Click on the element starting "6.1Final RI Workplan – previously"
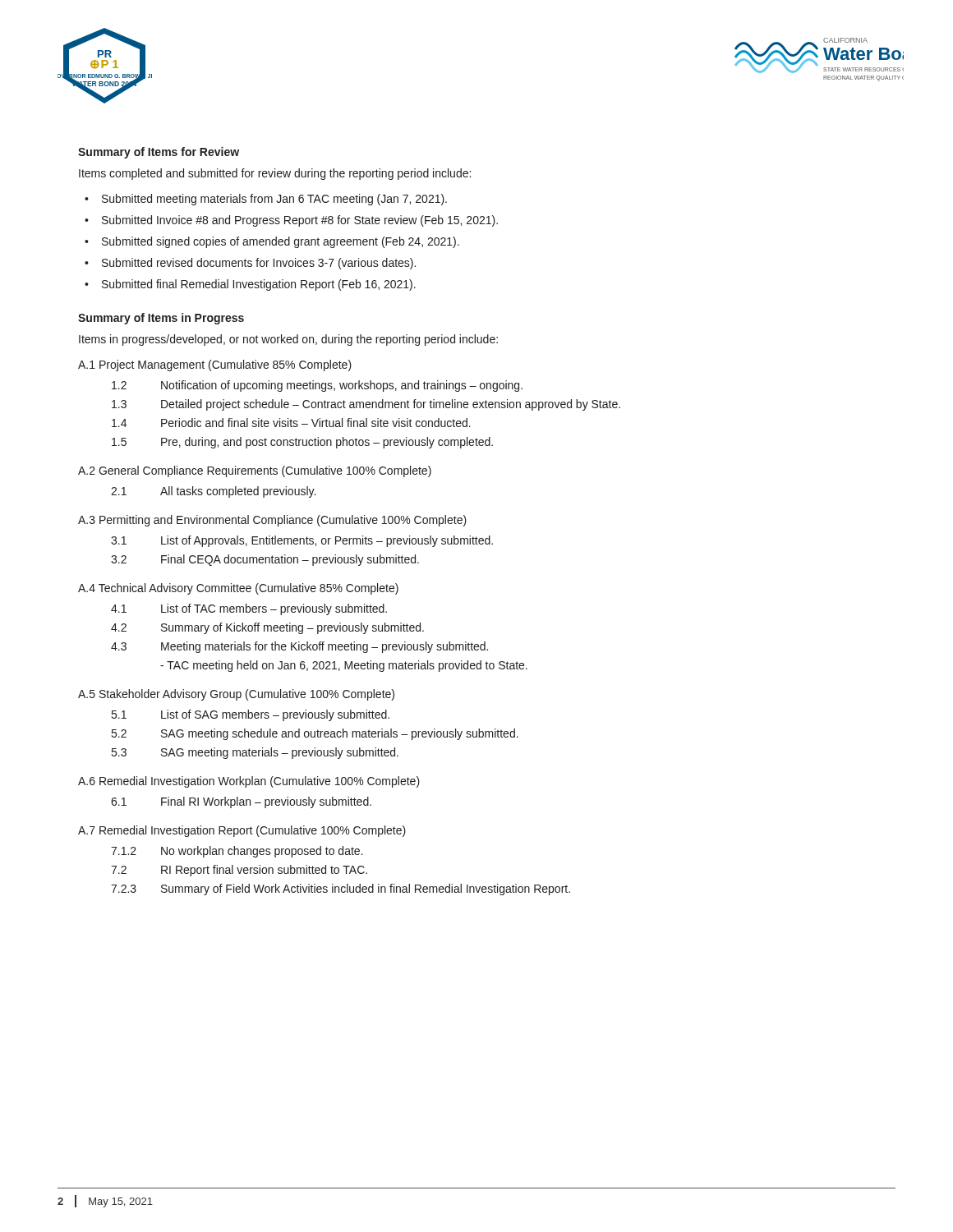 tap(241, 802)
